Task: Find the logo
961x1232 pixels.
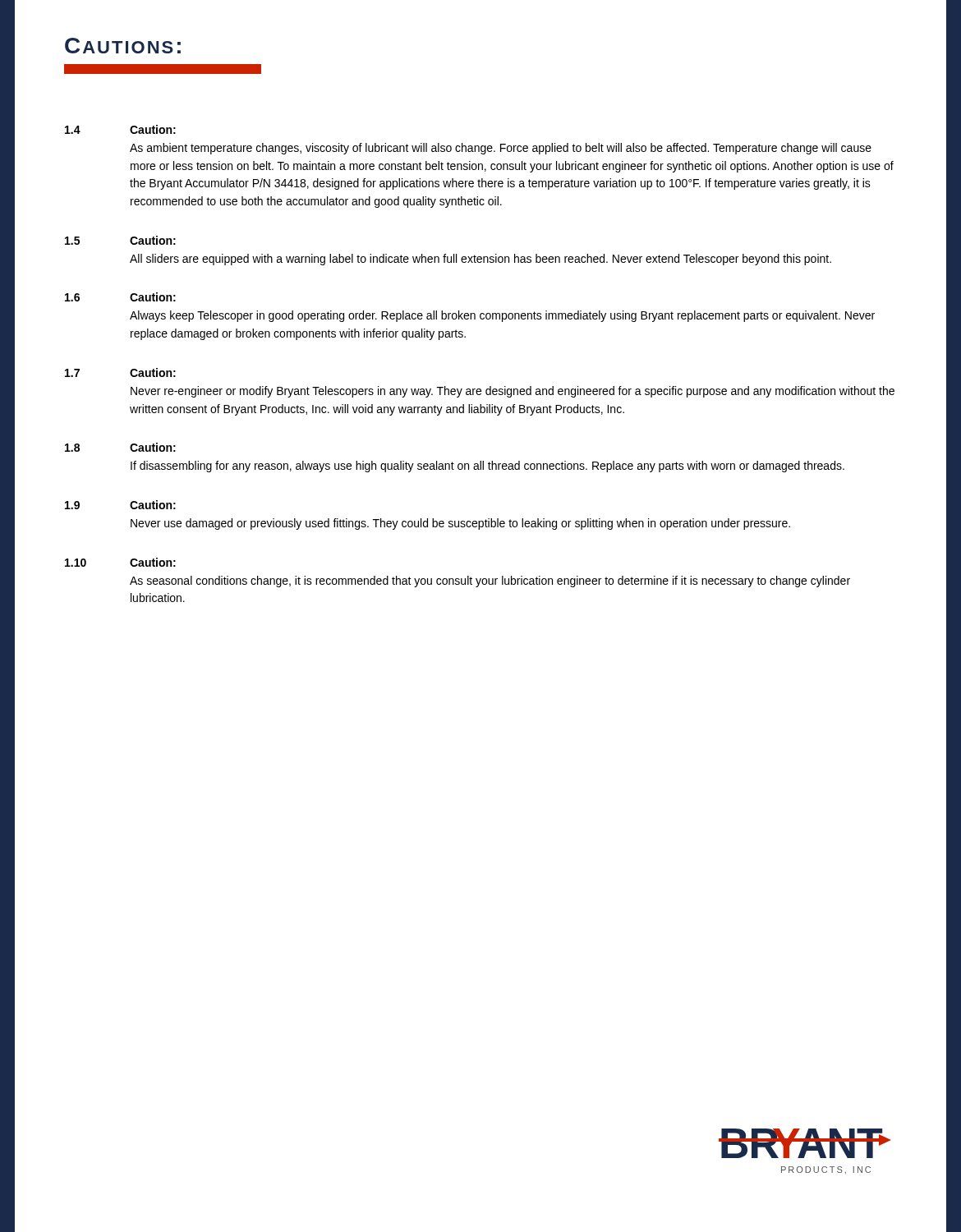Action: tap(805, 1146)
